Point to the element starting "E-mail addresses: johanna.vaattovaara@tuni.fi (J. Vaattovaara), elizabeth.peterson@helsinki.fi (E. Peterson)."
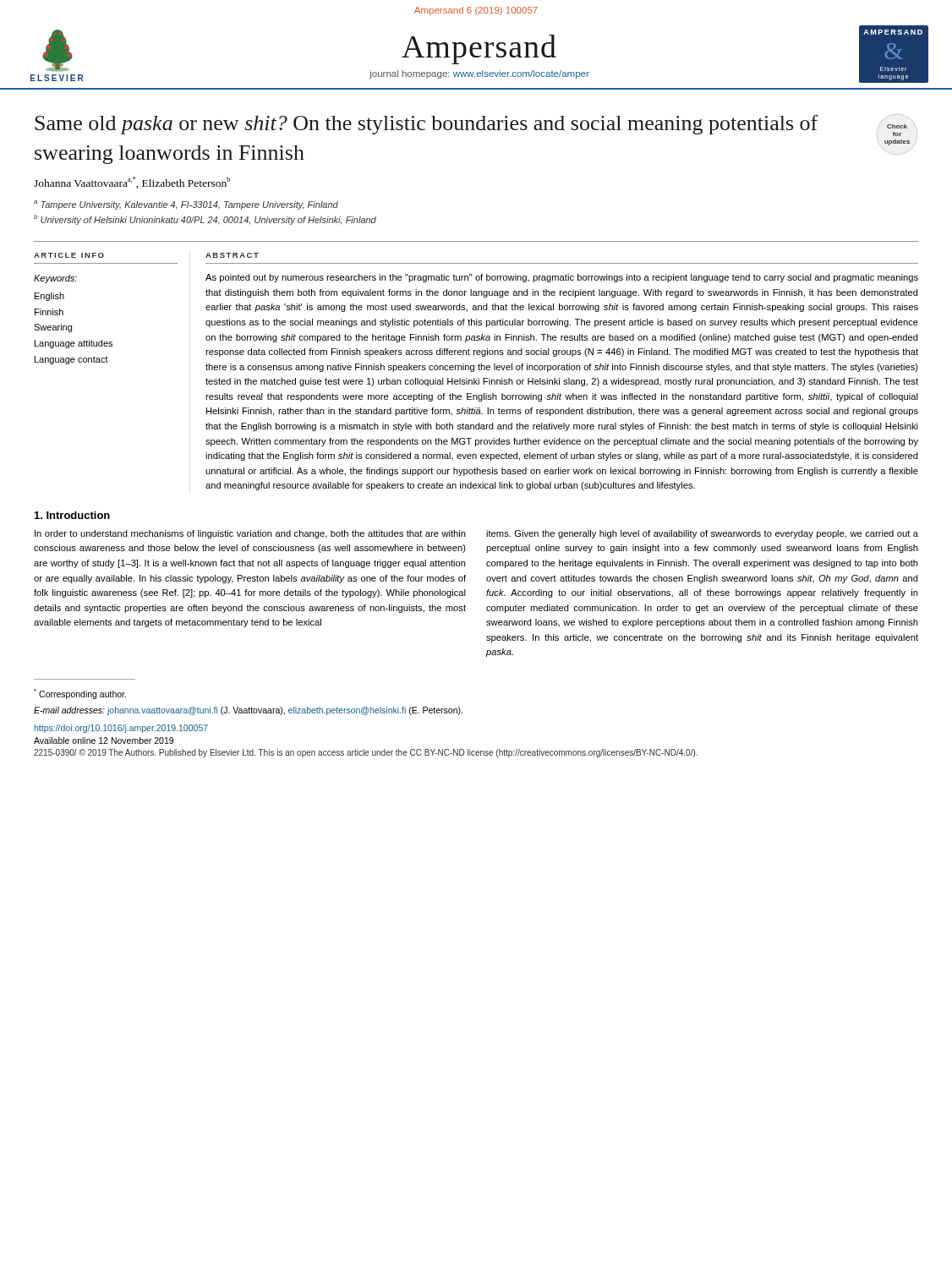This screenshot has width=952, height=1268. (249, 710)
